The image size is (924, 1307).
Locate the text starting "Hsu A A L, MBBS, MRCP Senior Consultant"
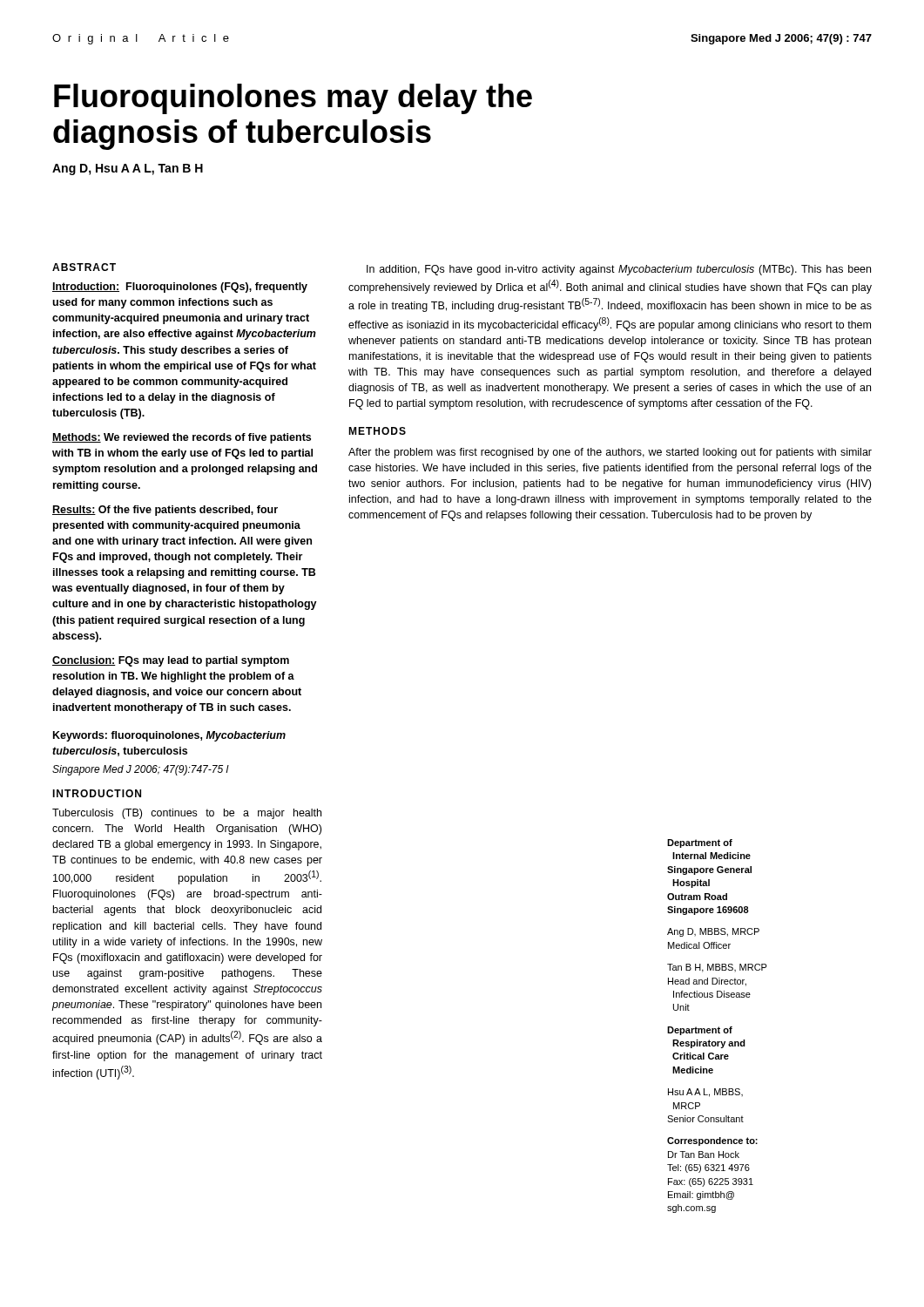[705, 1105]
